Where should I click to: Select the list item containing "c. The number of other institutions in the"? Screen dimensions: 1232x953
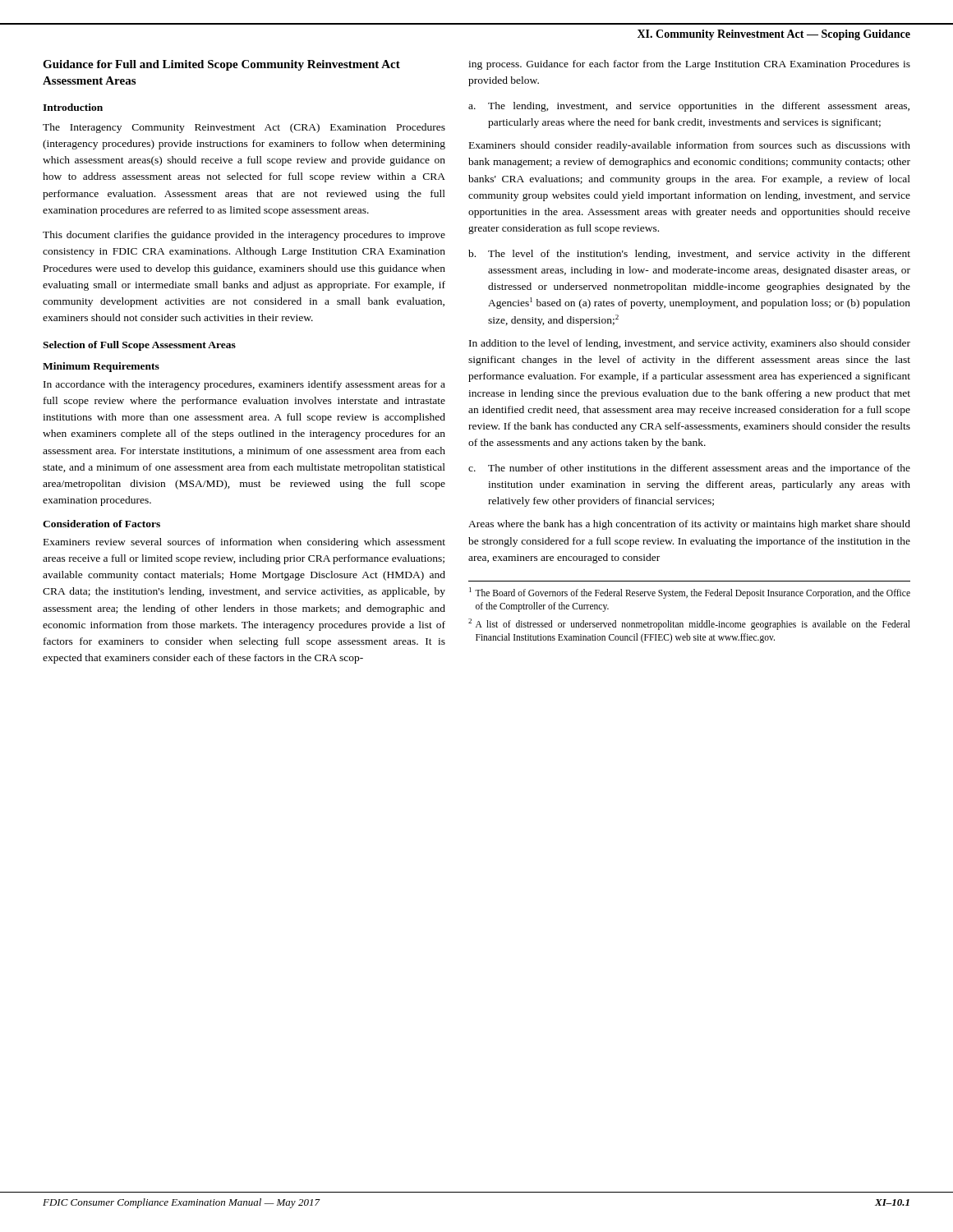699,484
